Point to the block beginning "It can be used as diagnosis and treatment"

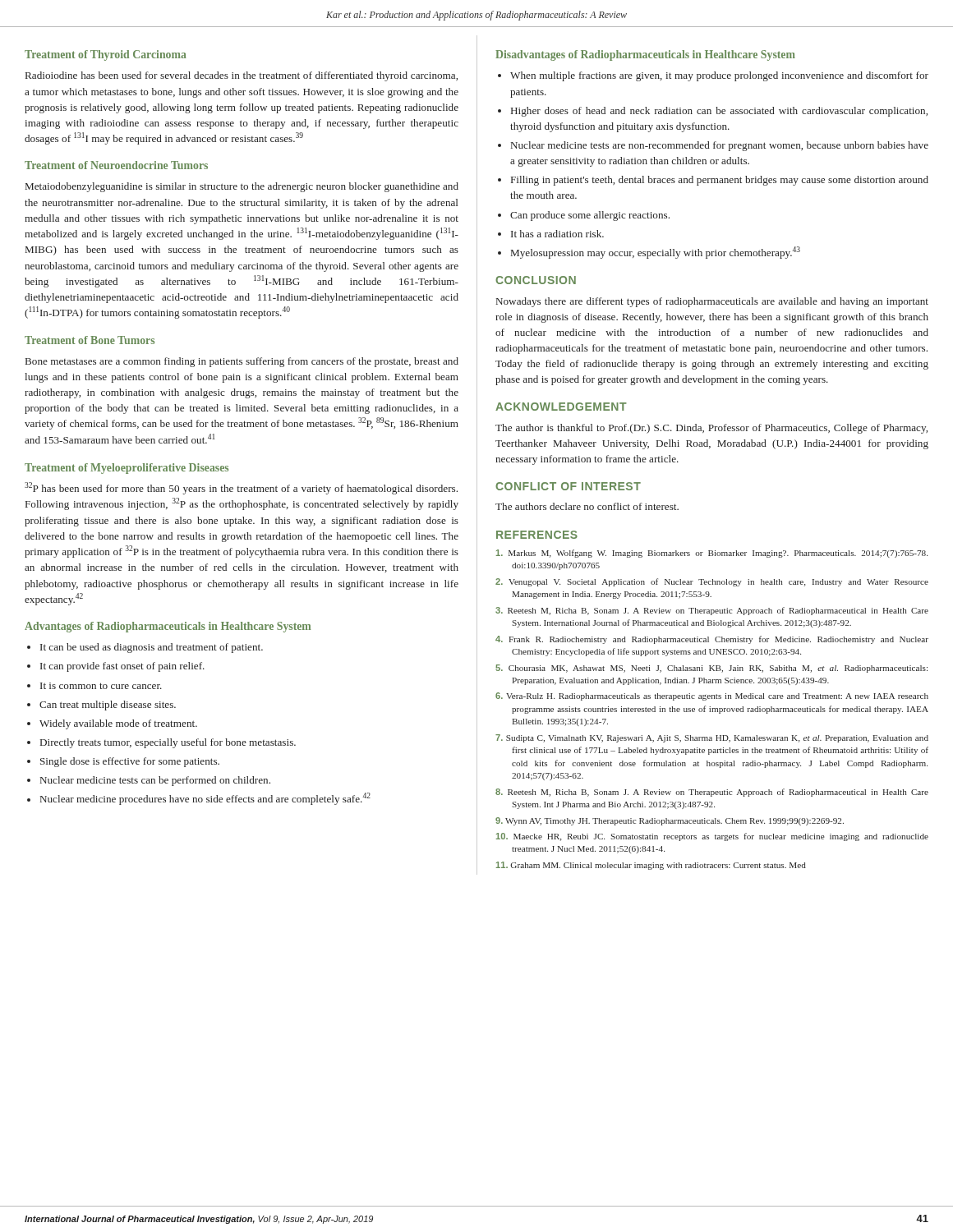click(151, 647)
